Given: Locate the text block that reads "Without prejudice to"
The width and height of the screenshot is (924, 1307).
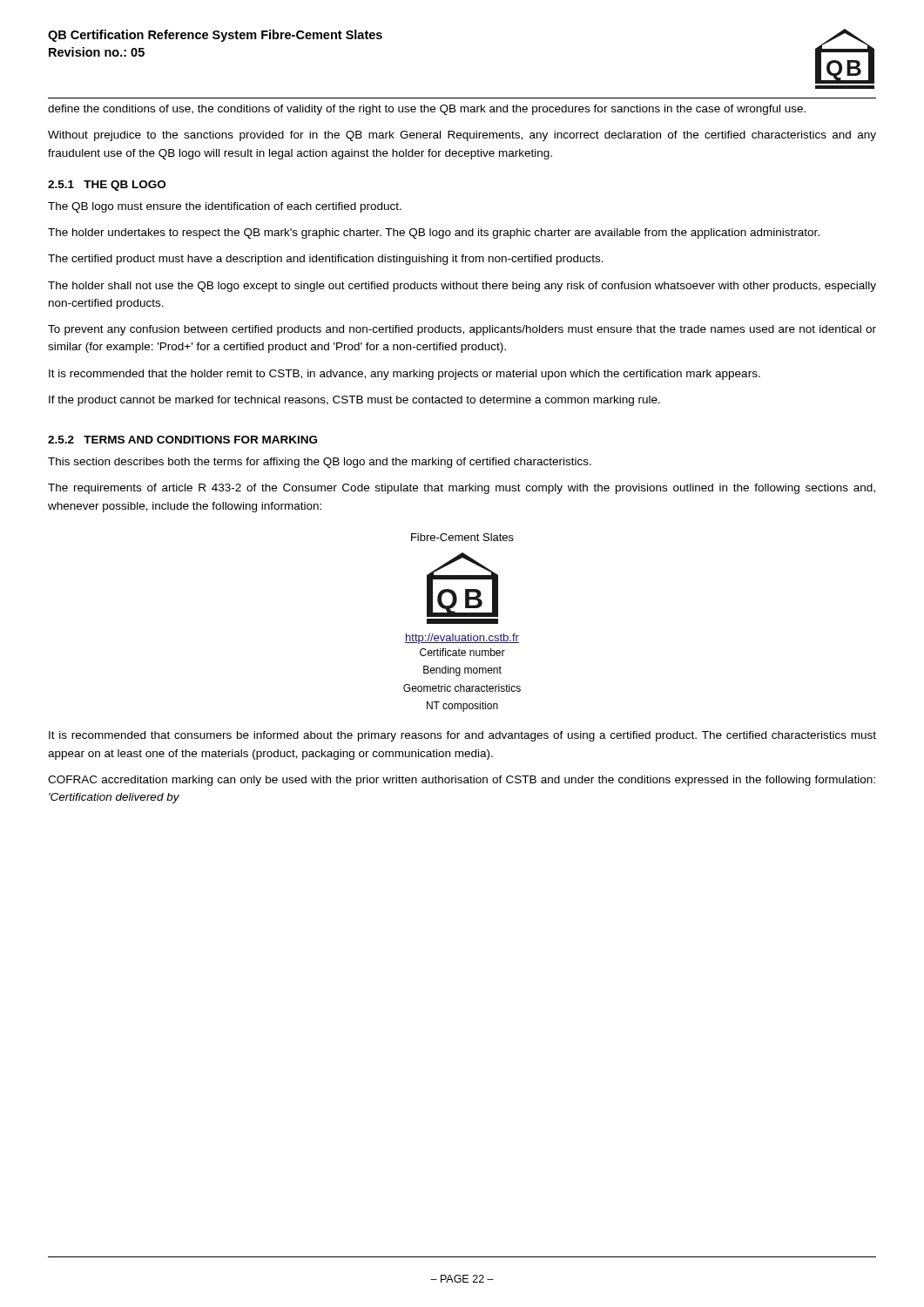Looking at the screenshot, I should [462, 144].
